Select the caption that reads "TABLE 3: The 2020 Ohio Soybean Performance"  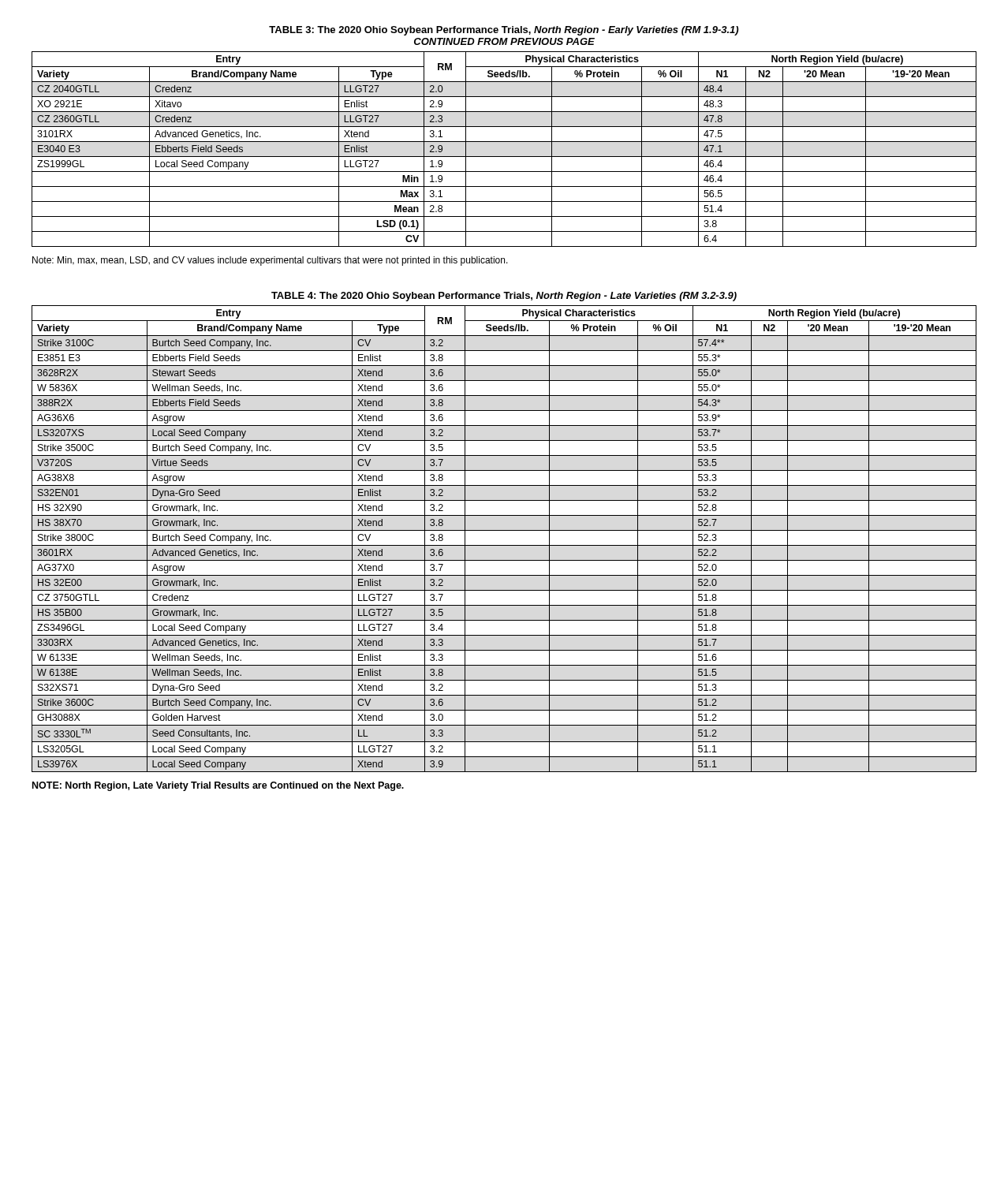click(x=504, y=35)
